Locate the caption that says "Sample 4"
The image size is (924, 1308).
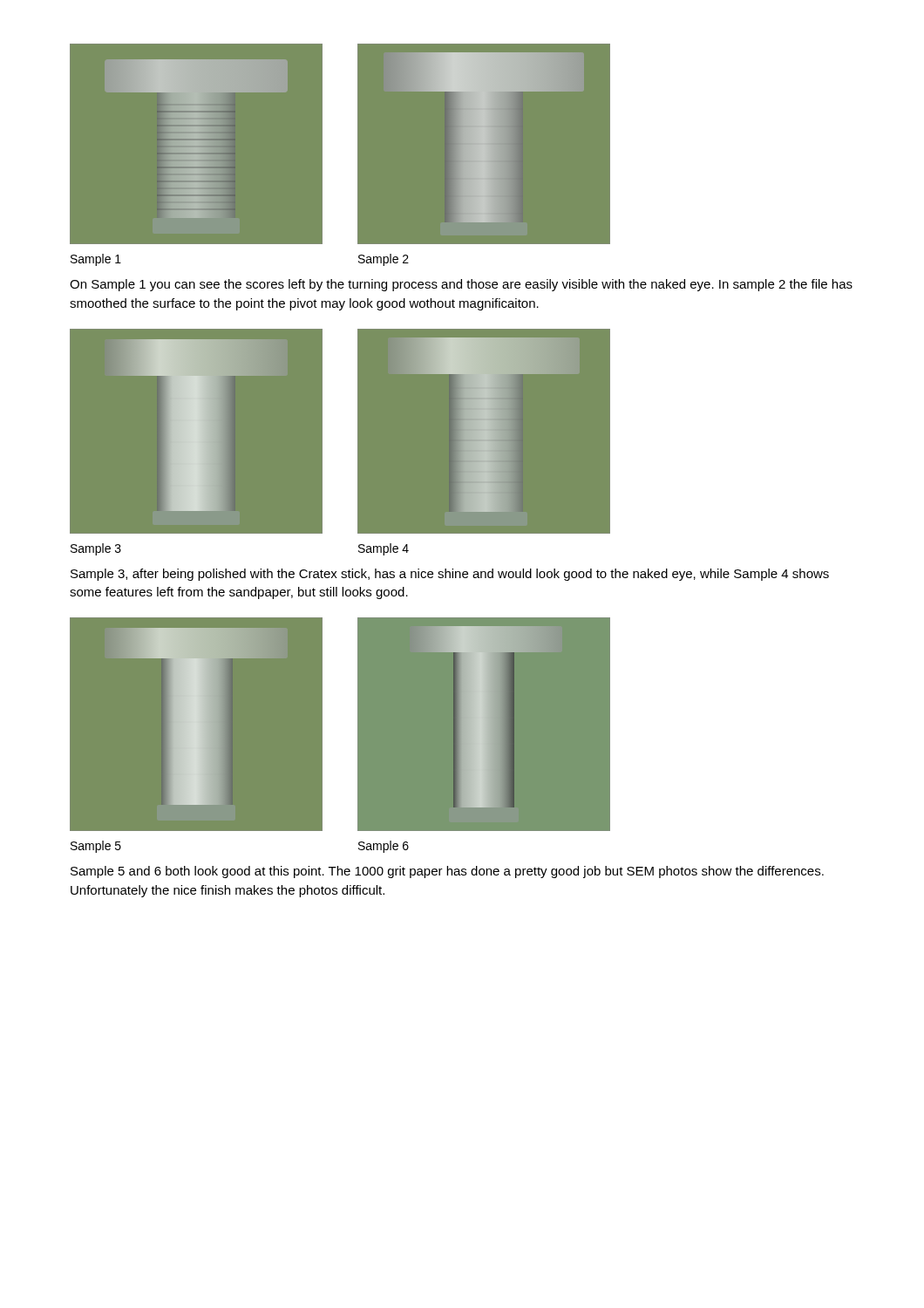383,548
